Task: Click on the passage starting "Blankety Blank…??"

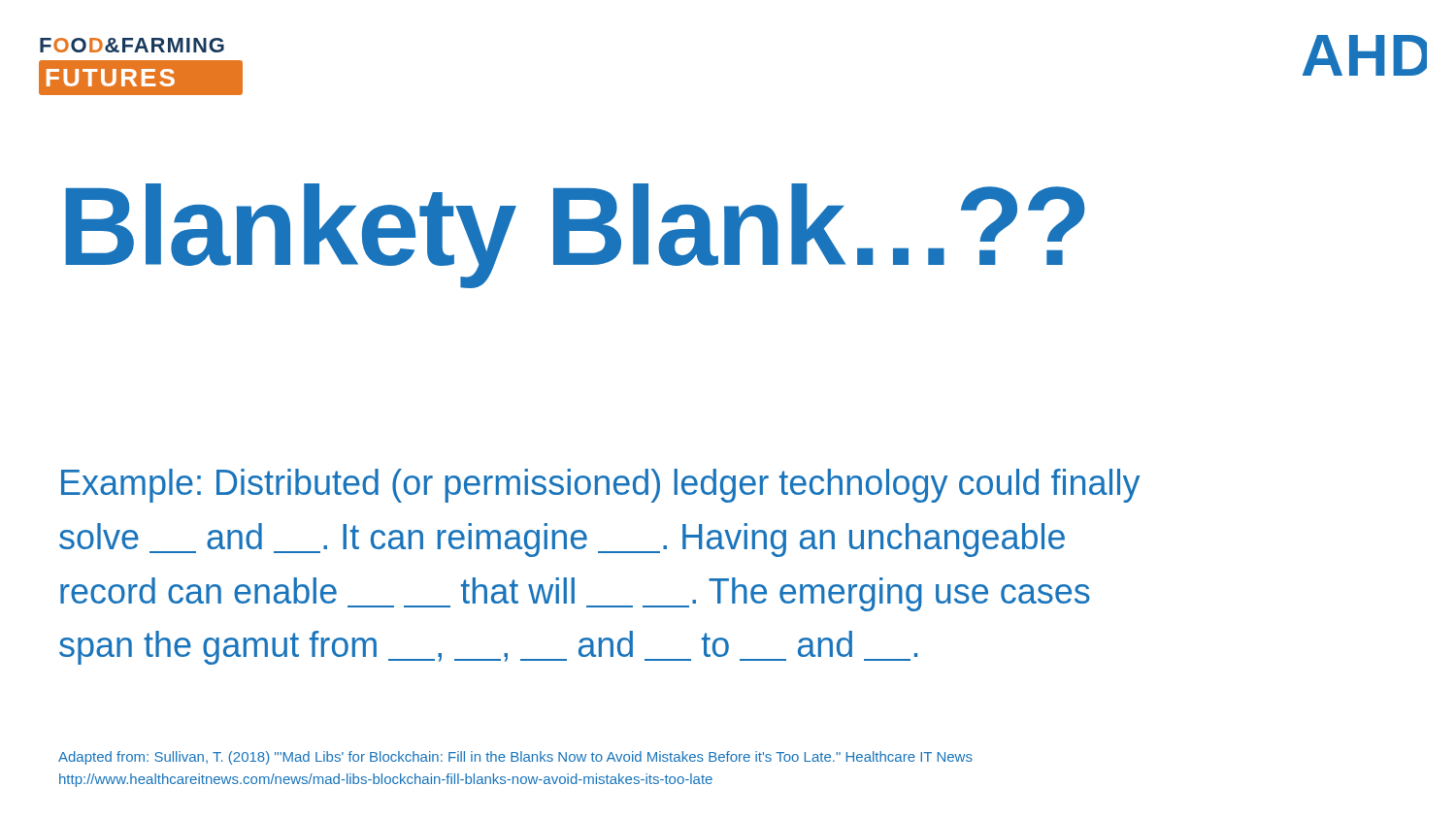Action: point(728,226)
